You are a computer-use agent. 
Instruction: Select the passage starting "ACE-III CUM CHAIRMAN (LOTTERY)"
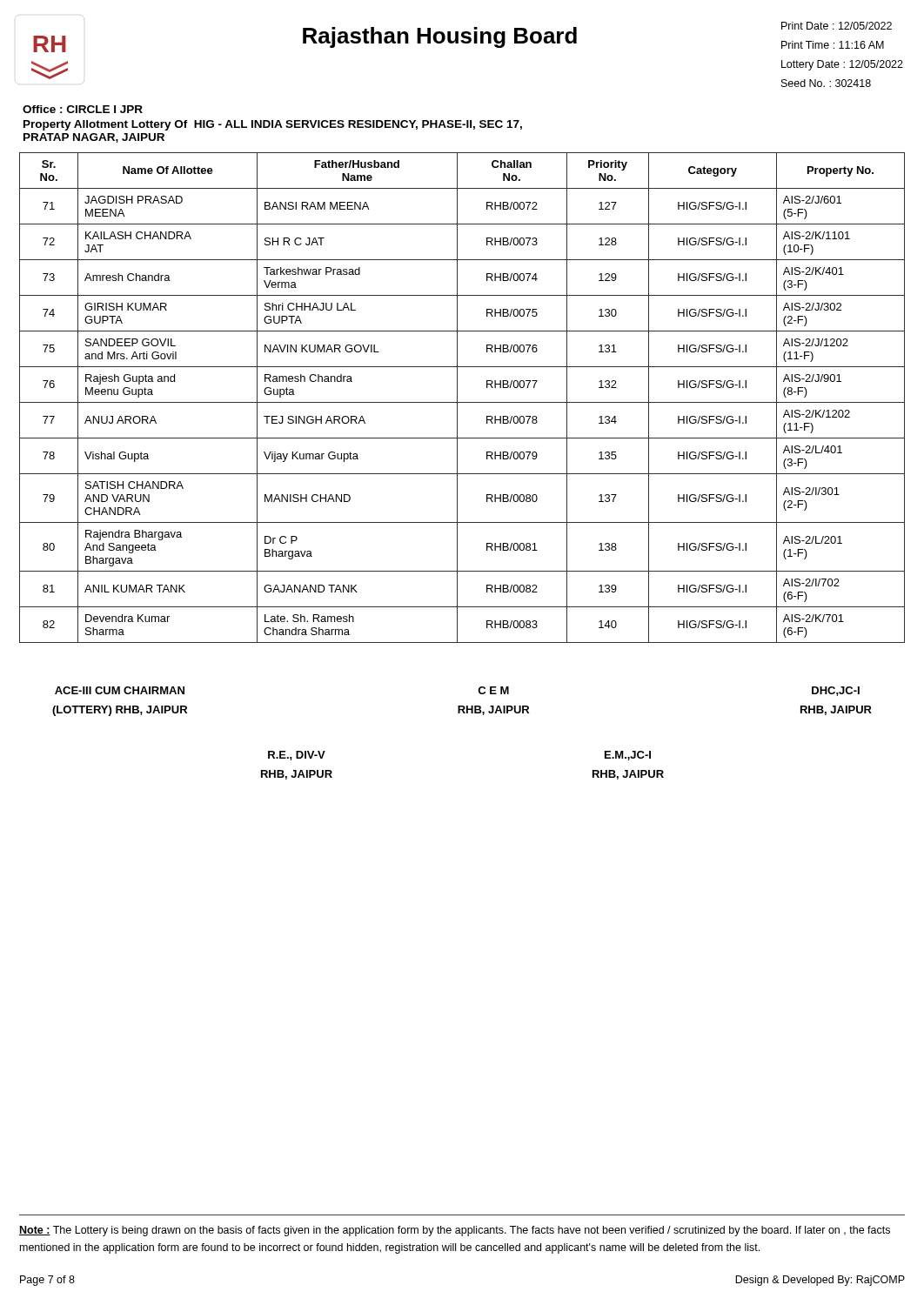click(462, 700)
